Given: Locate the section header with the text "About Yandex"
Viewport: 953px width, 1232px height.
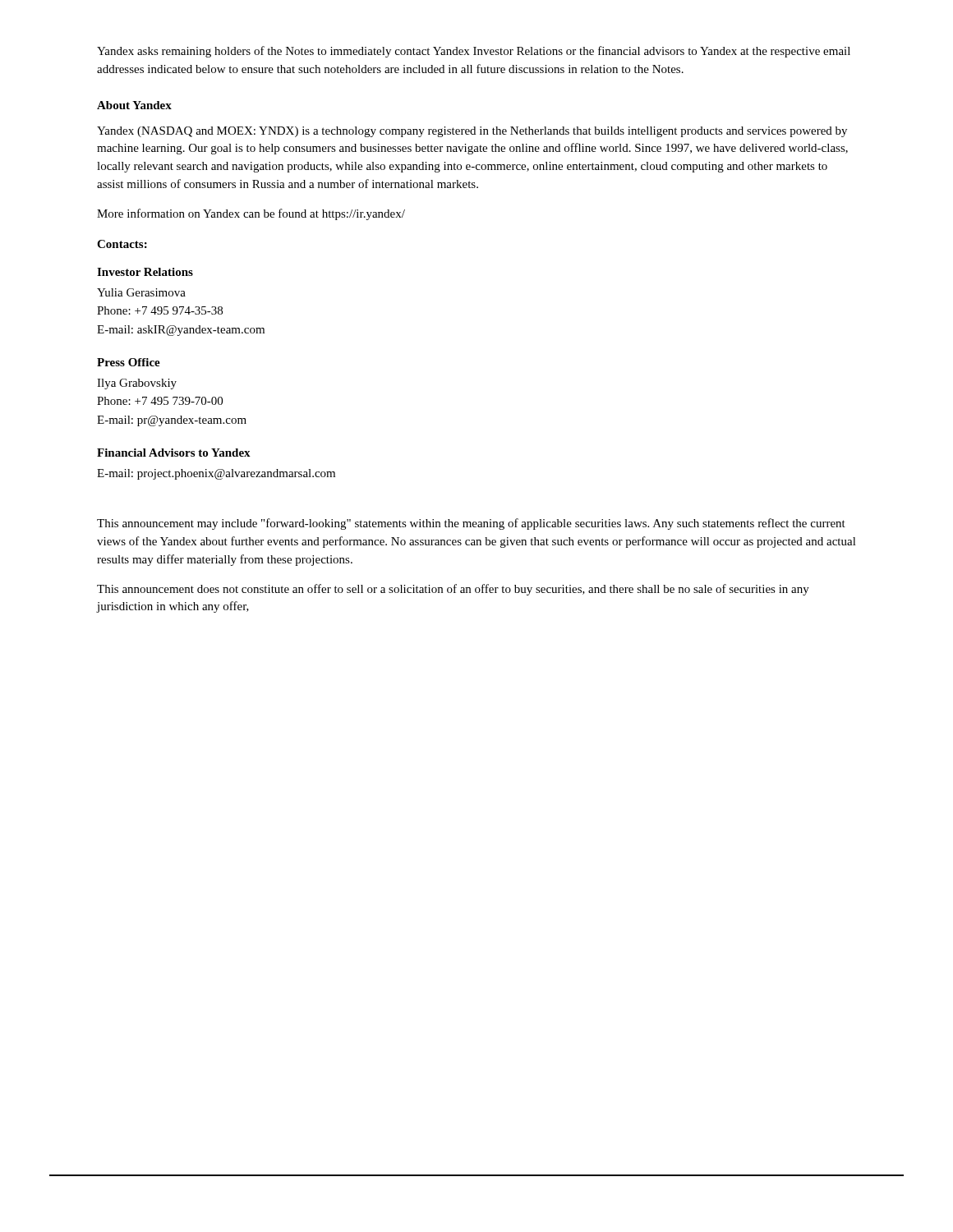Looking at the screenshot, I should pos(134,105).
